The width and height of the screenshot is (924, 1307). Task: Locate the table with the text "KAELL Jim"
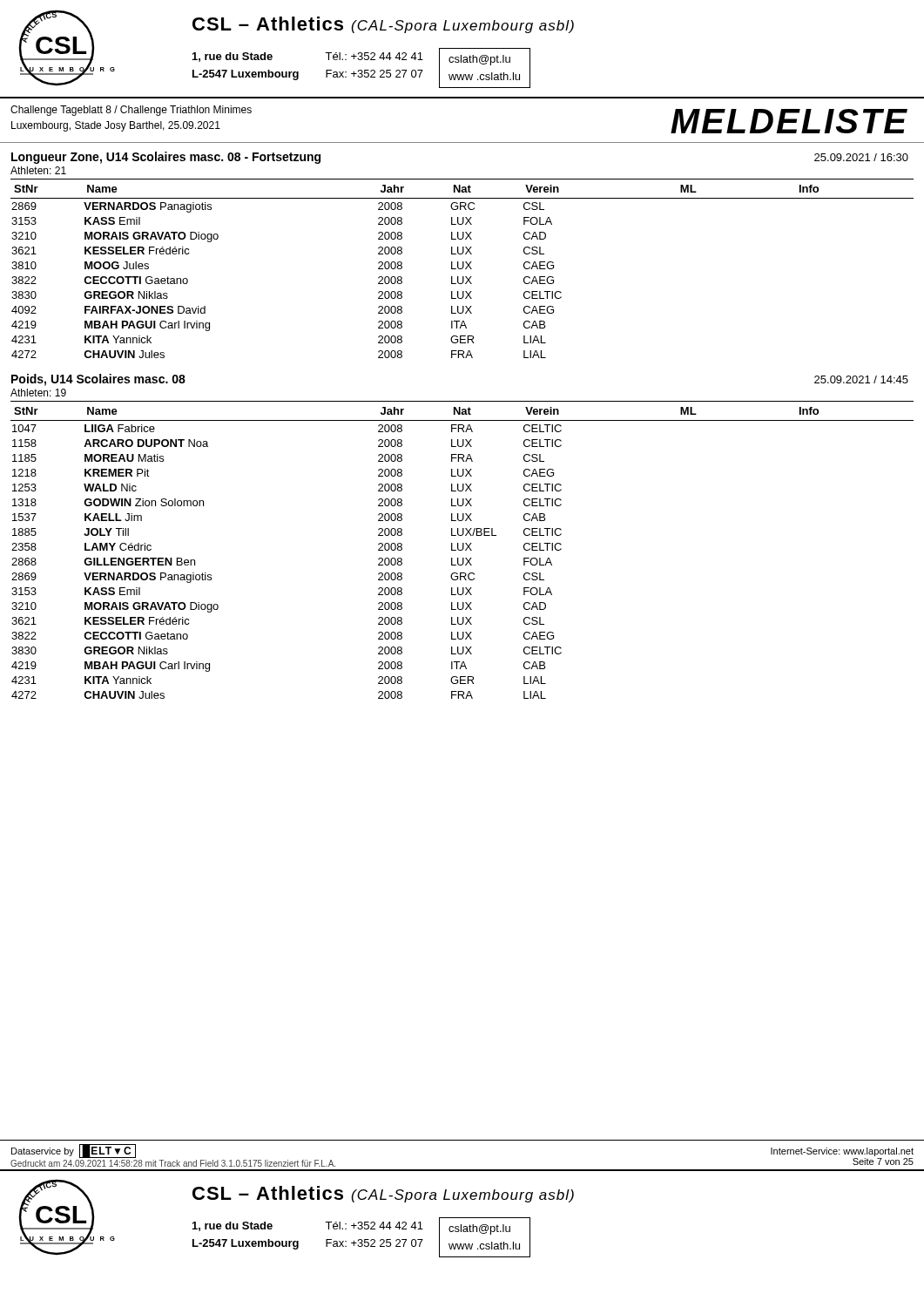click(462, 552)
